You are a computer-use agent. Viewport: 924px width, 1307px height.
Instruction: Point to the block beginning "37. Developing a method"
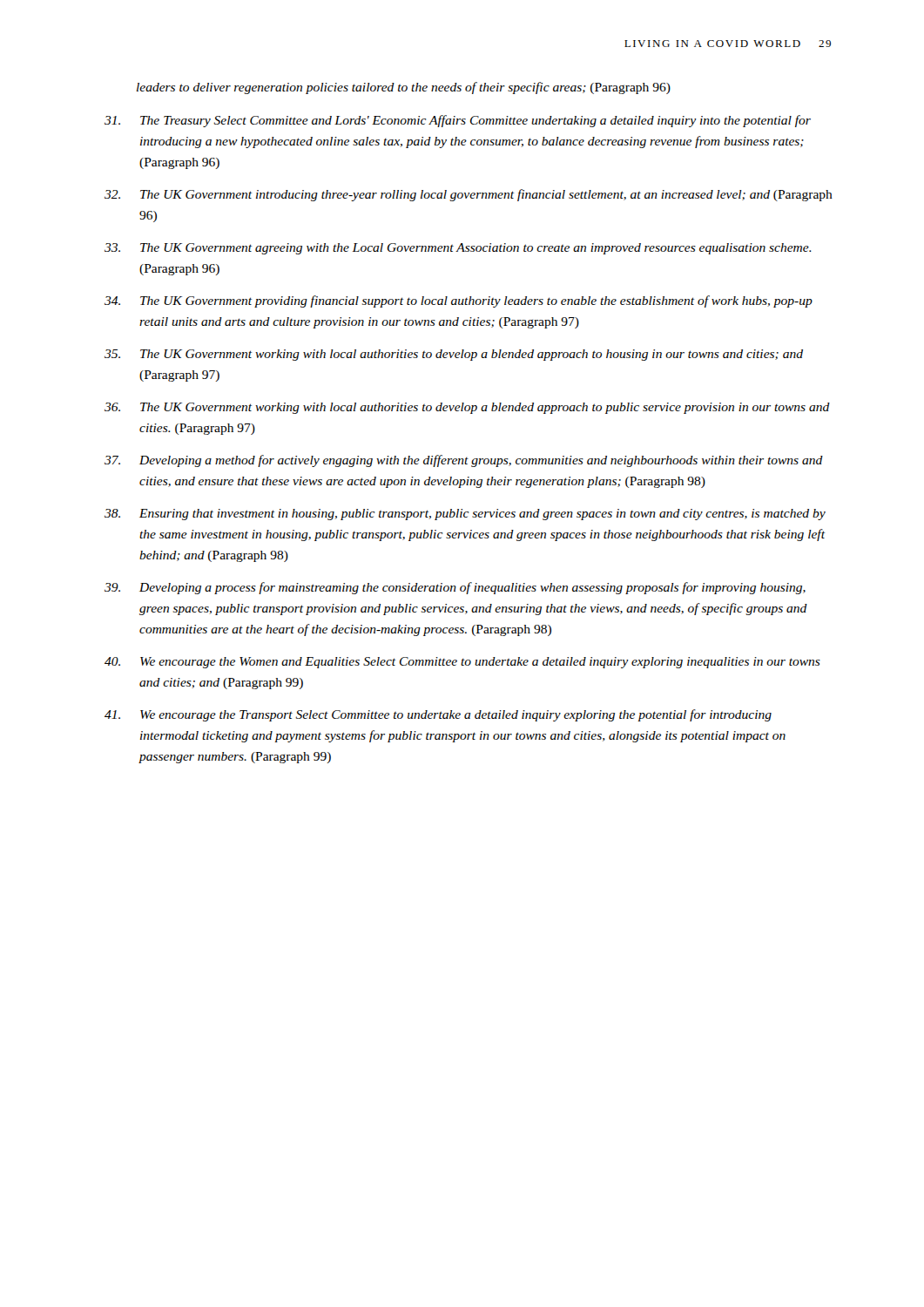pos(469,471)
